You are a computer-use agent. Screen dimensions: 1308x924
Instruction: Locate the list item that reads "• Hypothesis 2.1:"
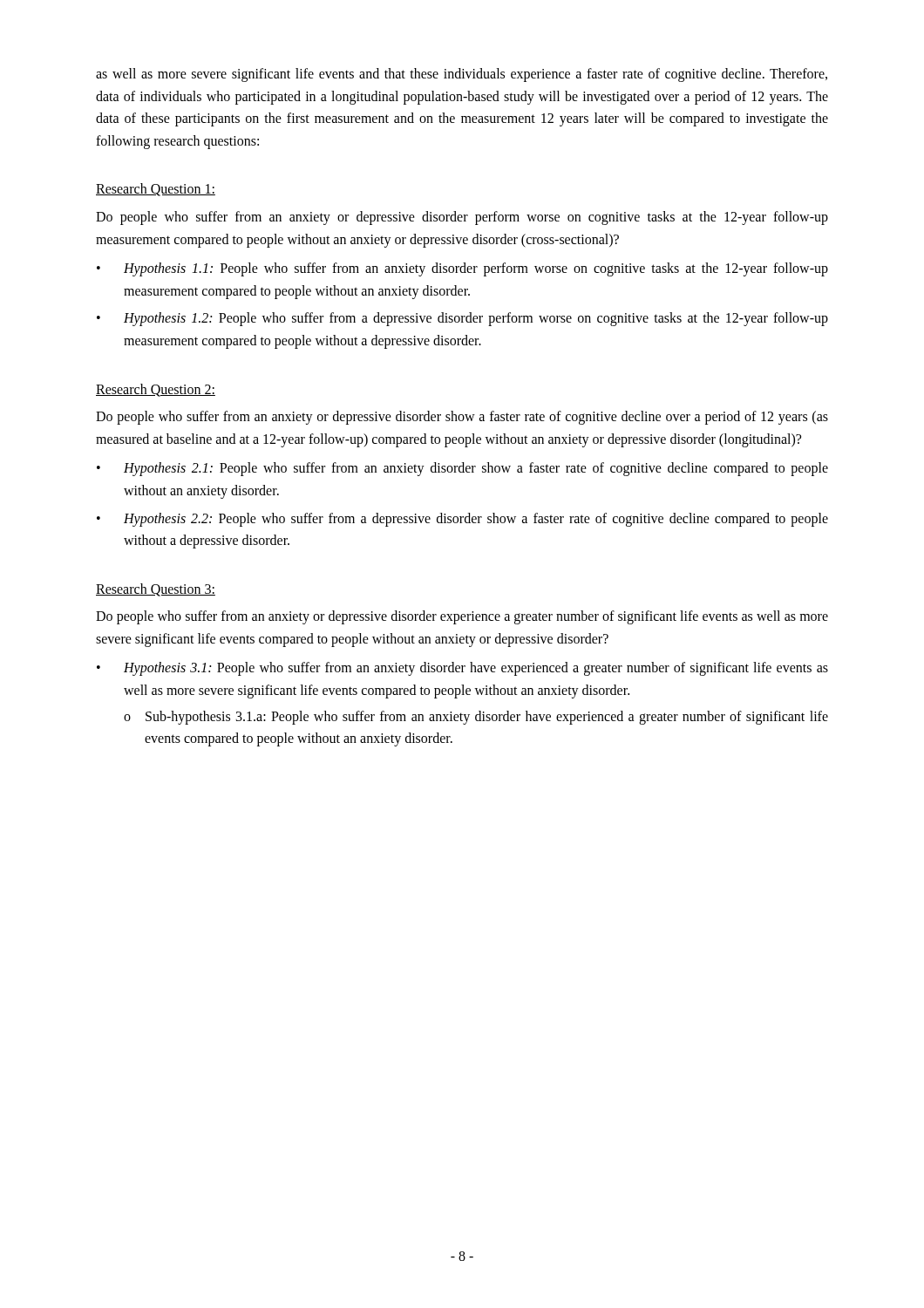click(x=462, y=480)
